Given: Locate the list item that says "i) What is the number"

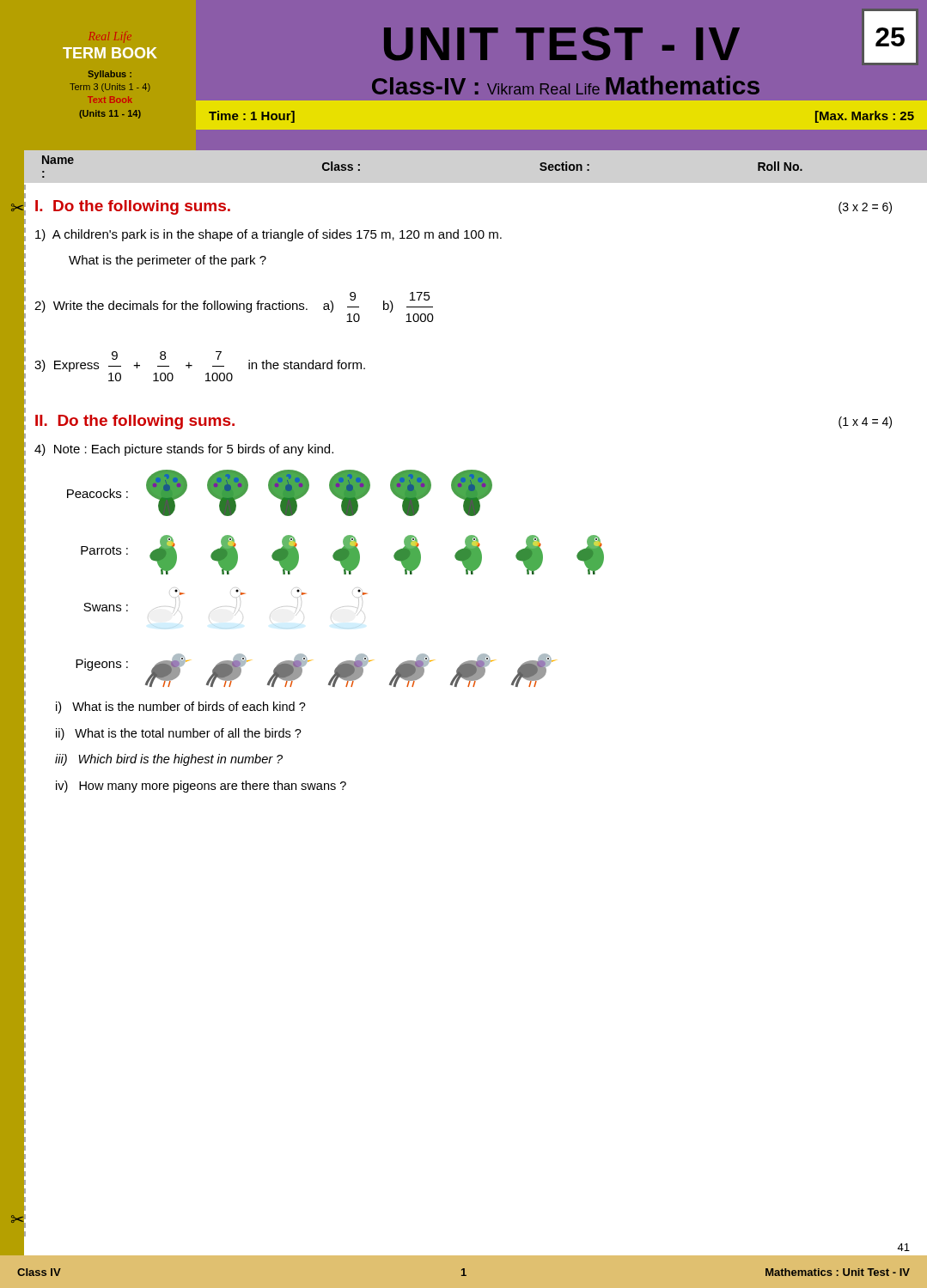Looking at the screenshot, I should click(180, 707).
